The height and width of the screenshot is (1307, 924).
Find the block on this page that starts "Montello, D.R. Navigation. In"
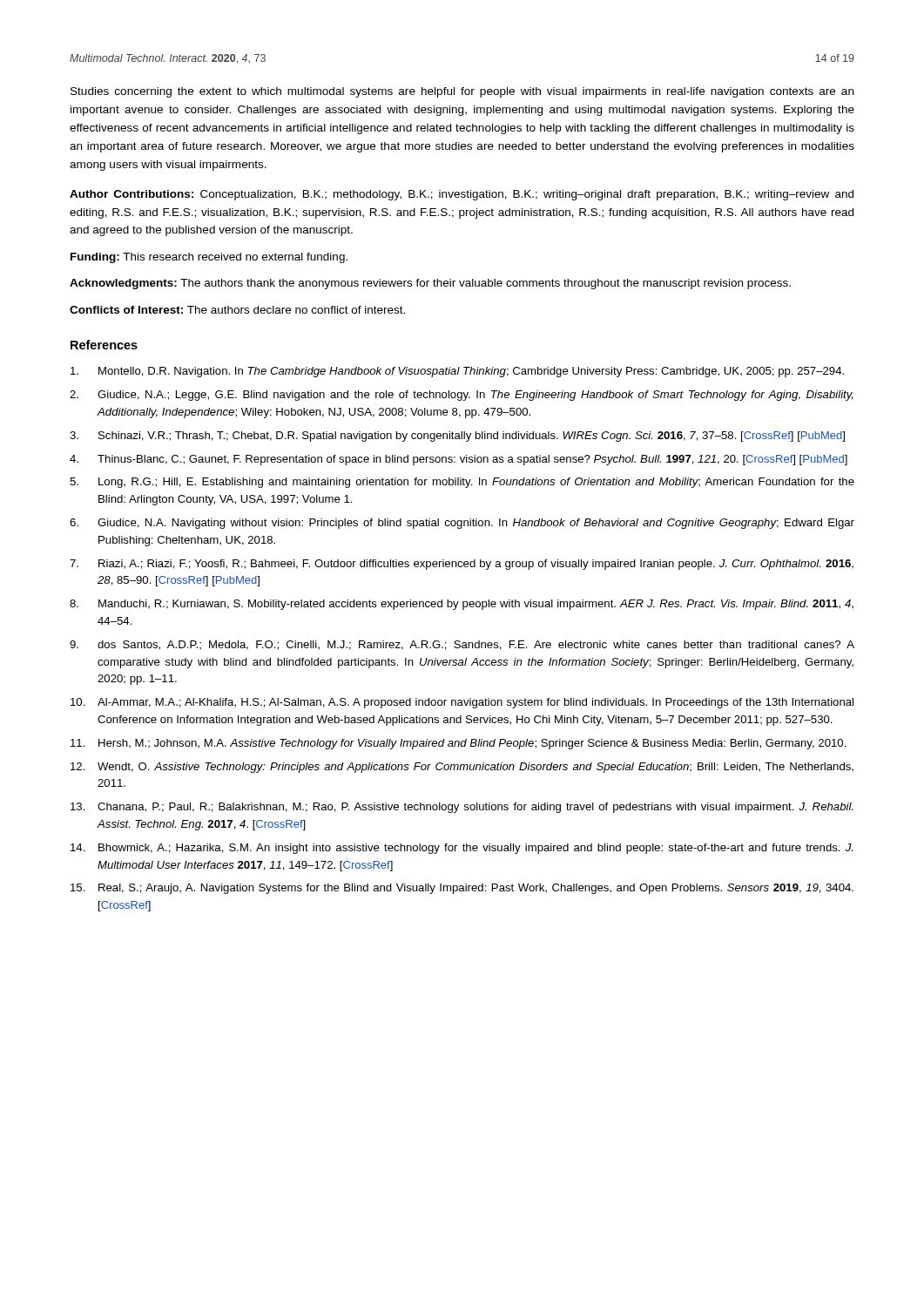(x=462, y=371)
